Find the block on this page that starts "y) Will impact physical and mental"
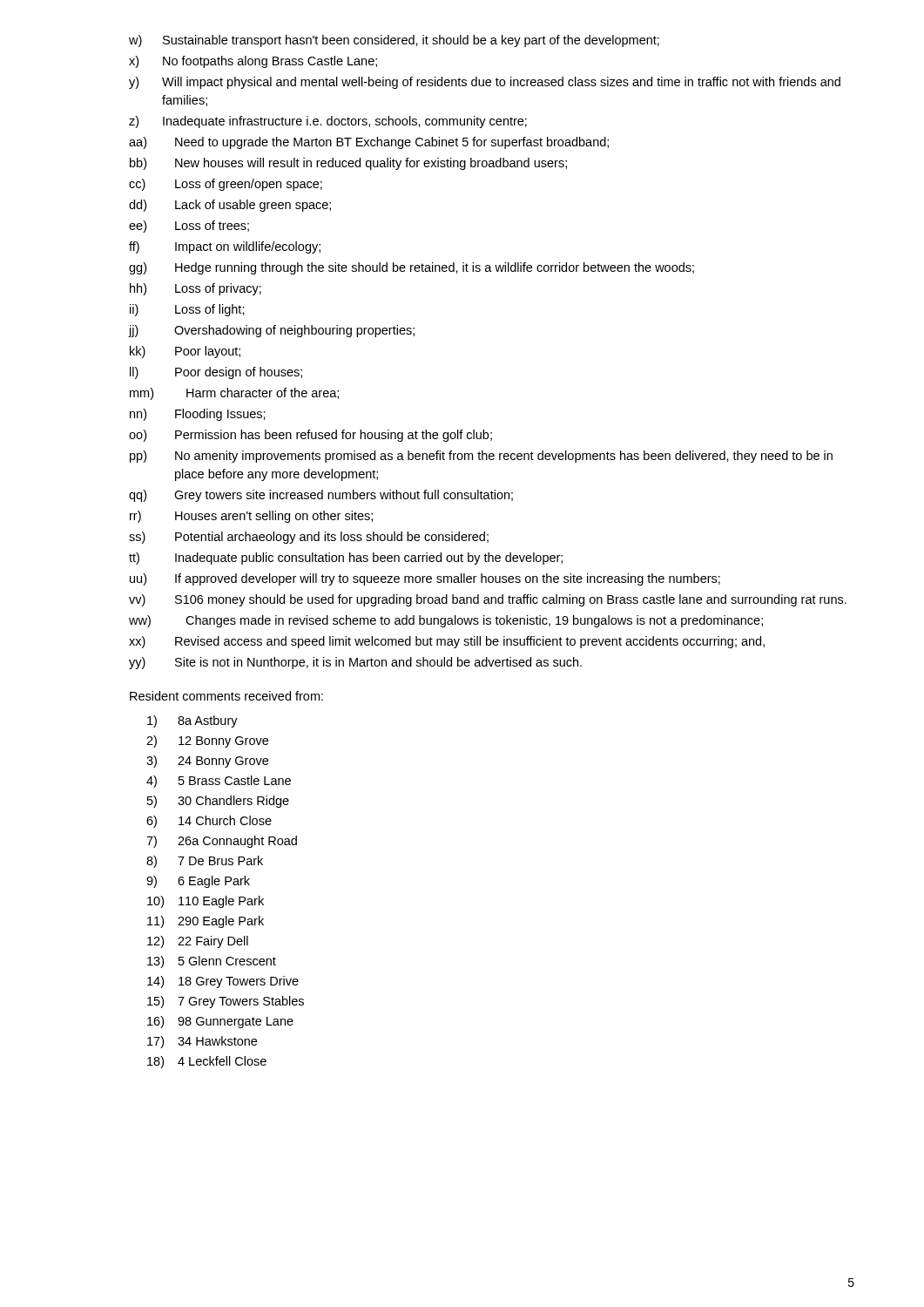The width and height of the screenshot is (924, 1307). click(492, 91)
